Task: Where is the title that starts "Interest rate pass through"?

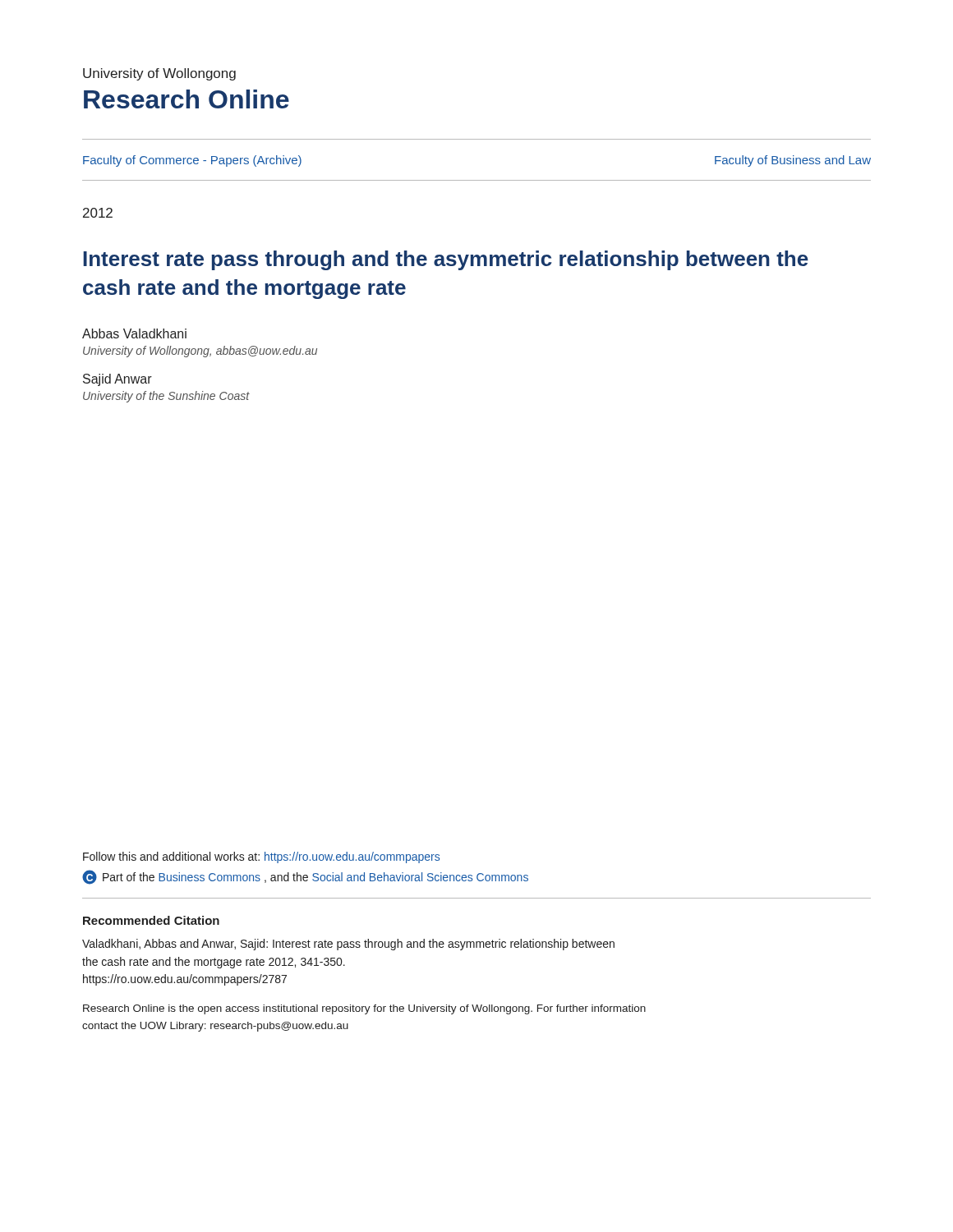Action: [x=445, y=273]
